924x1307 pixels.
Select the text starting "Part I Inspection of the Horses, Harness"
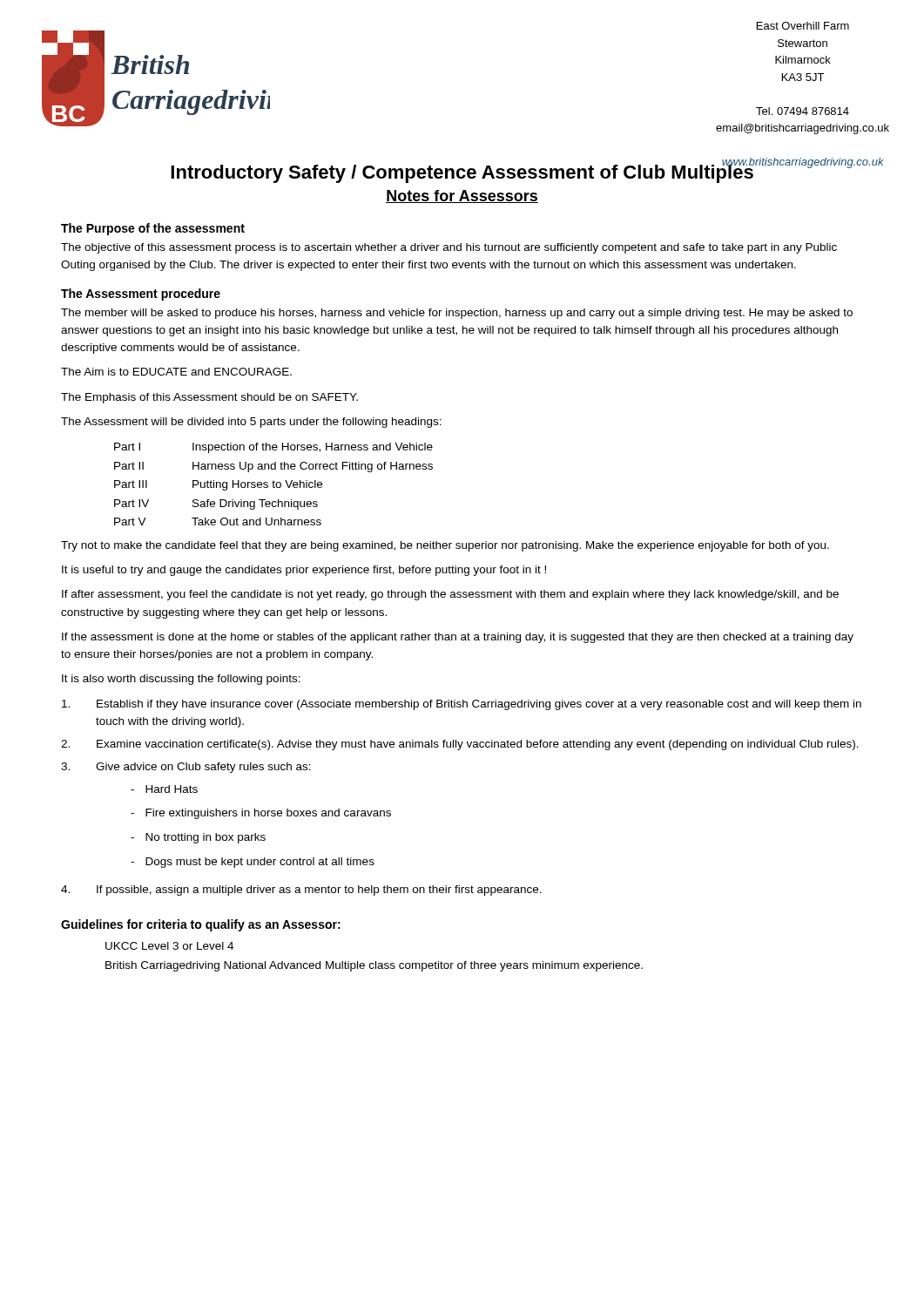[273, 447]
